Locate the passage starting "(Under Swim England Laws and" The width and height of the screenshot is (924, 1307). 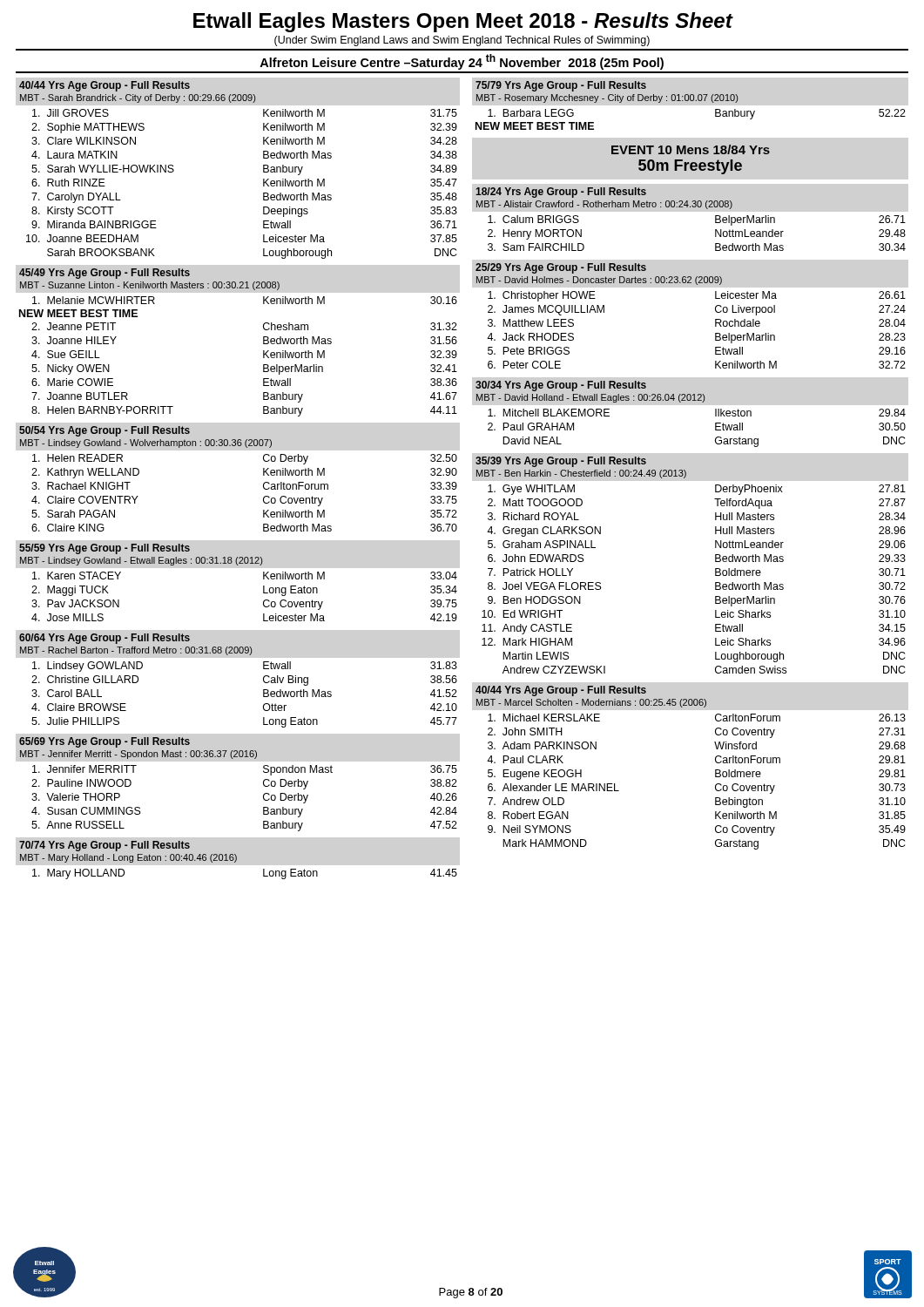[462, 40]
